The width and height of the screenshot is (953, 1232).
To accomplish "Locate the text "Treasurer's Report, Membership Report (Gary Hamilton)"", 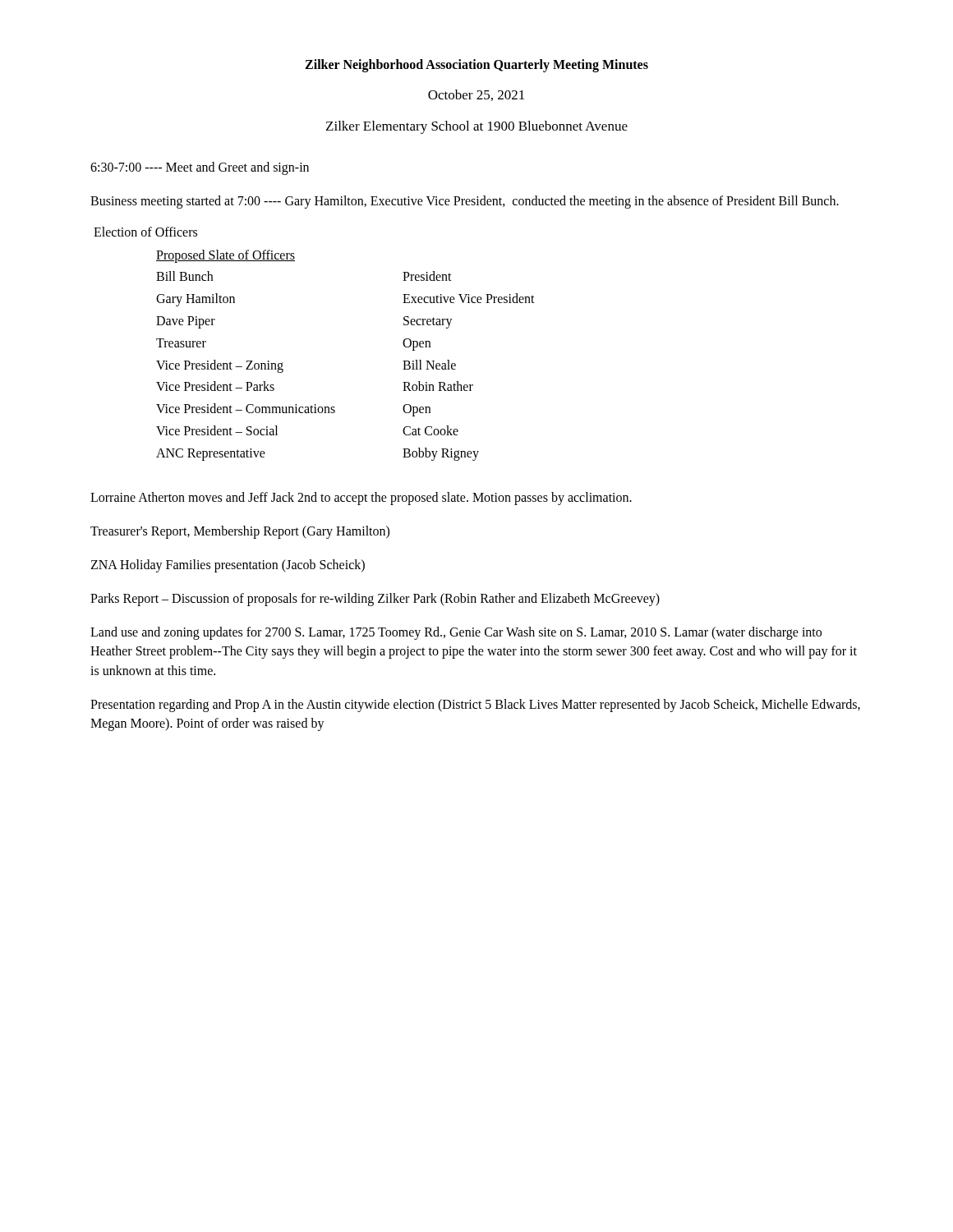I will (240, 531).
